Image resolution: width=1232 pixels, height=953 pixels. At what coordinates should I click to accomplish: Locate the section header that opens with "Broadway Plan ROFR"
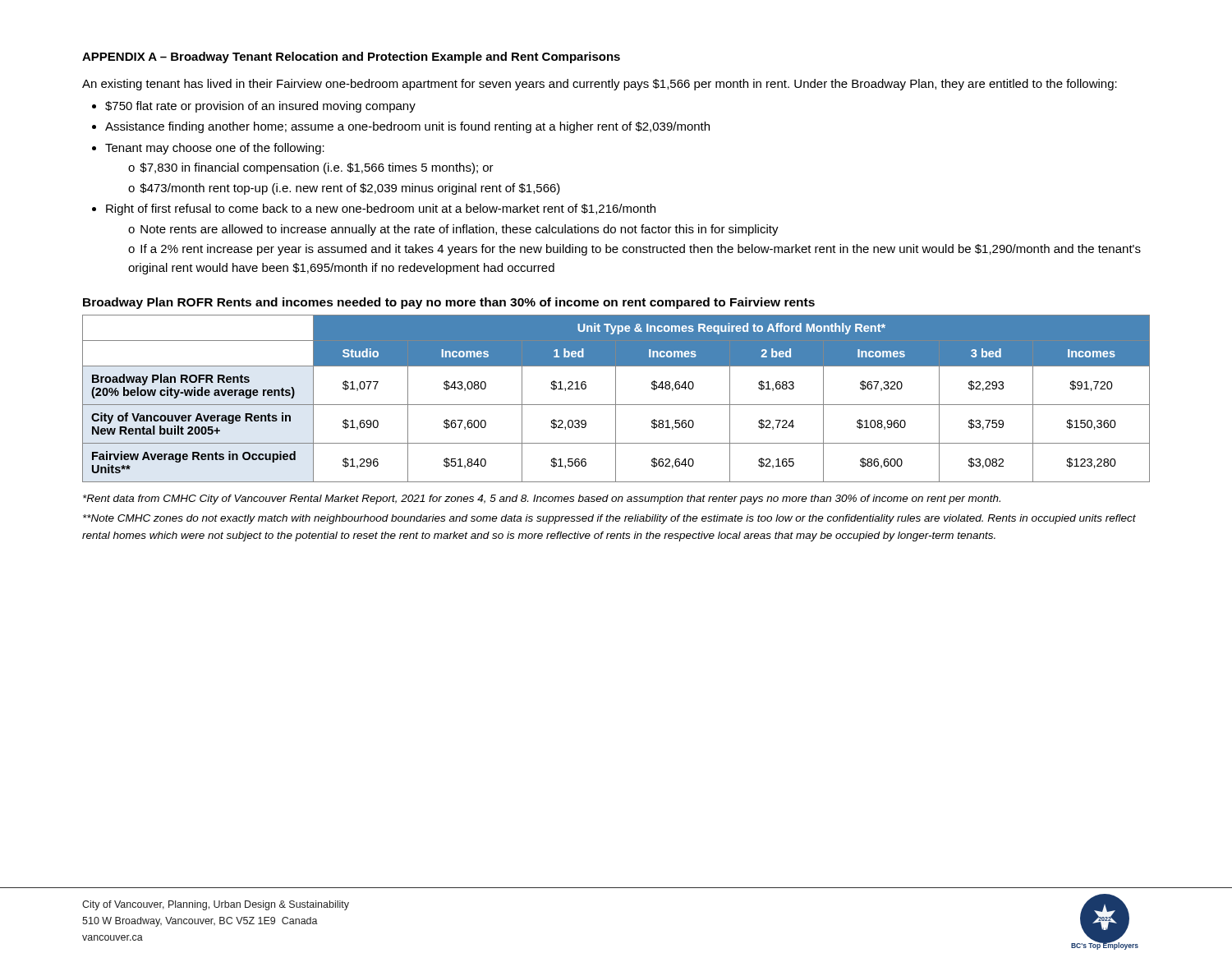pyautogui.click(x=449, y=302)
